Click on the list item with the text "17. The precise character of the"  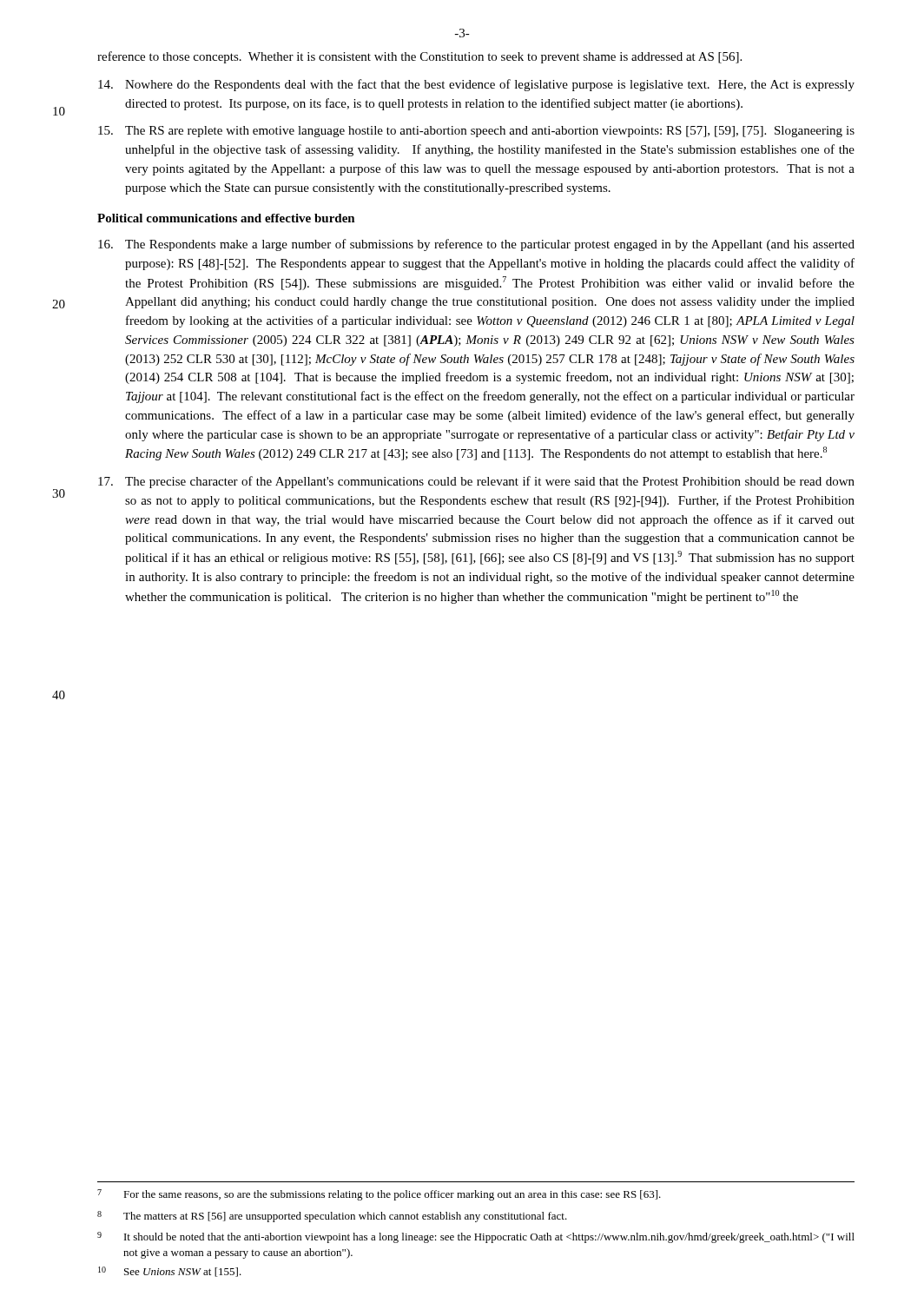pyautogui.click(x=476, y=540)
